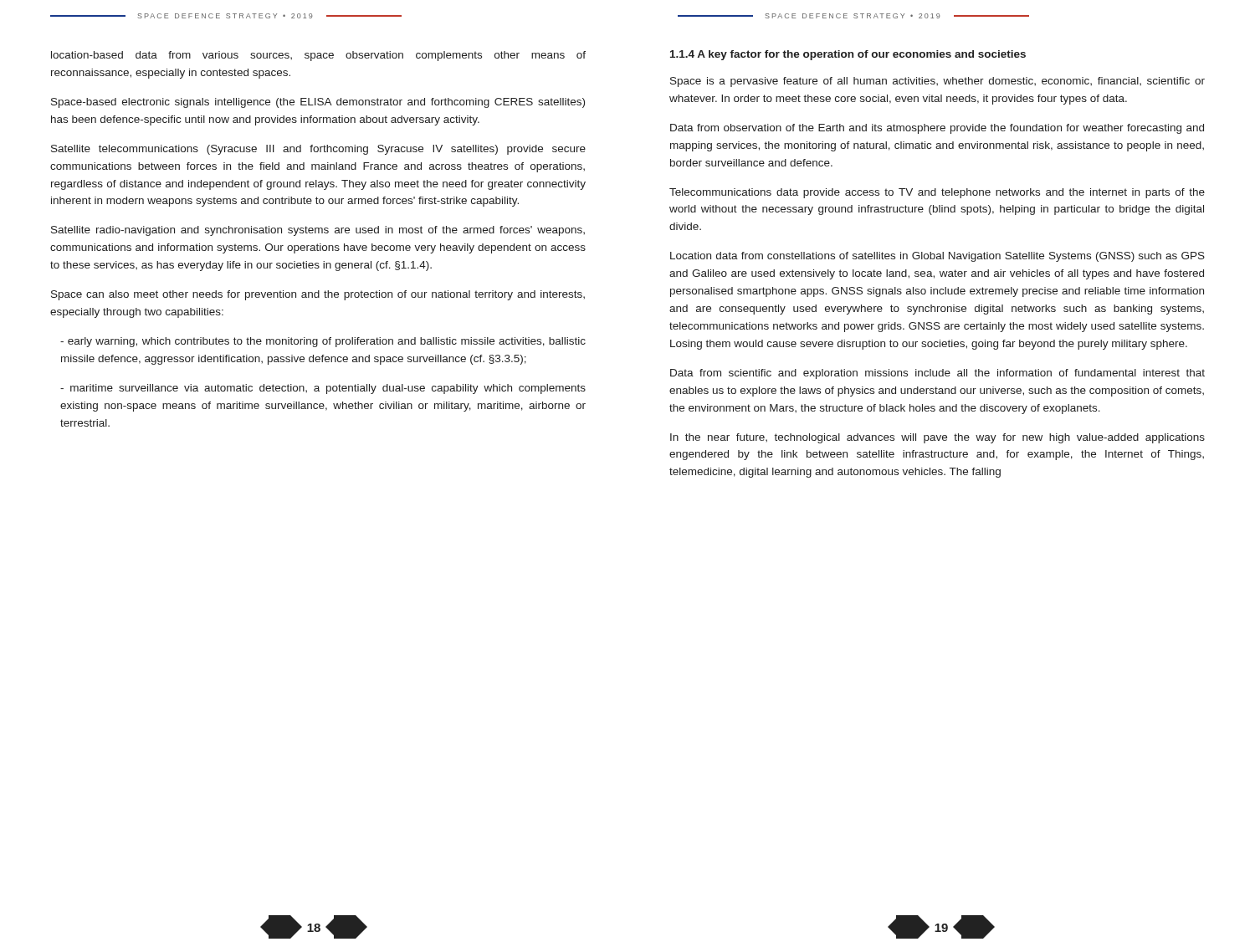Select the region starting "Data from scientific and exploration missions include"

[937, 391]
